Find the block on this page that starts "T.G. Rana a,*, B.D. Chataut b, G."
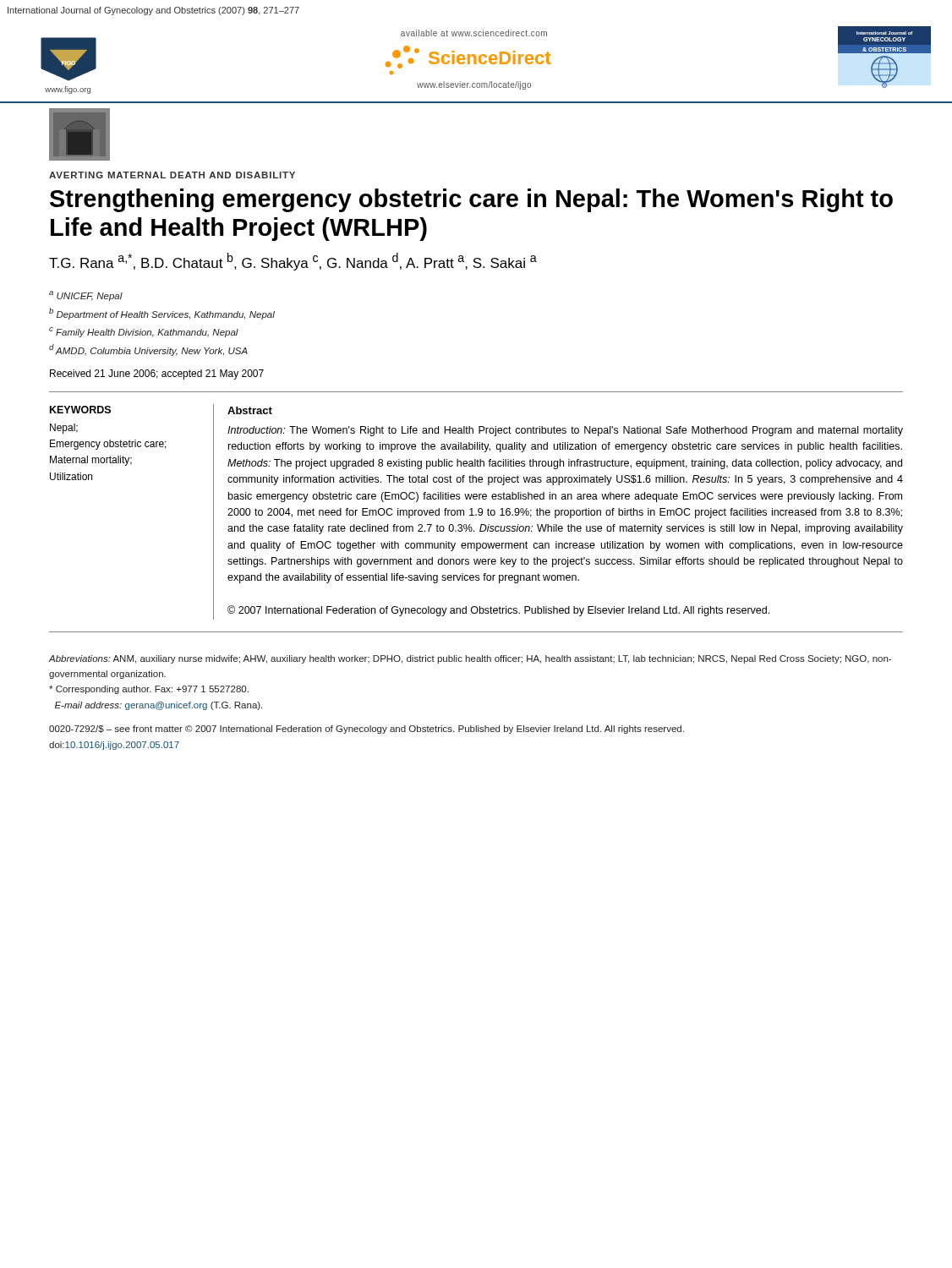Image resolution: width=952 pixels, height=1268 pixels. pos(293,261)
